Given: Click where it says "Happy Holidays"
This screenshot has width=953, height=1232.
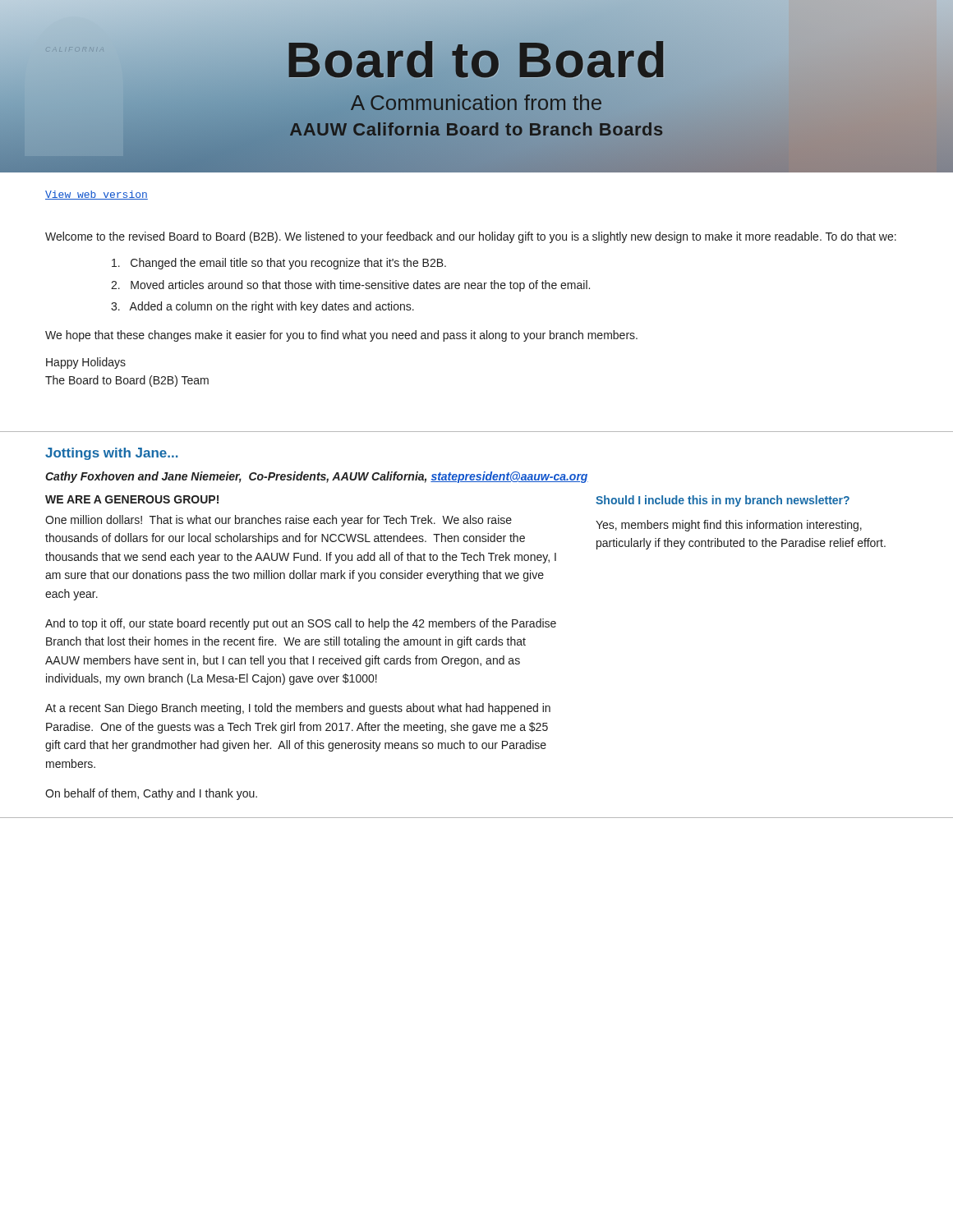Looking at the screenshot, I should tap(85, 362).
